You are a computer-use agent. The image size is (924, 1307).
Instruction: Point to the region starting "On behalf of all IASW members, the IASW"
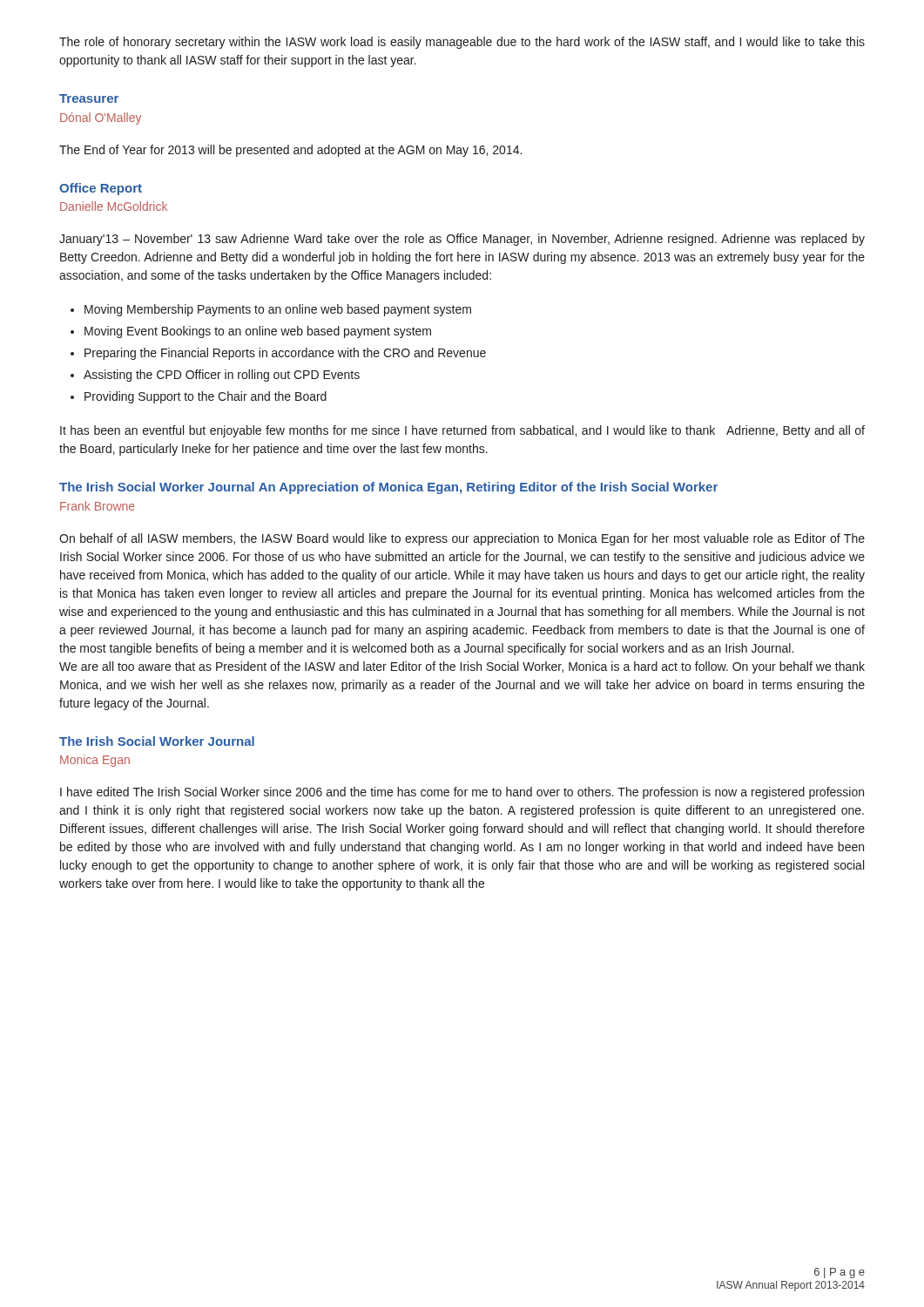pos(462,621)
